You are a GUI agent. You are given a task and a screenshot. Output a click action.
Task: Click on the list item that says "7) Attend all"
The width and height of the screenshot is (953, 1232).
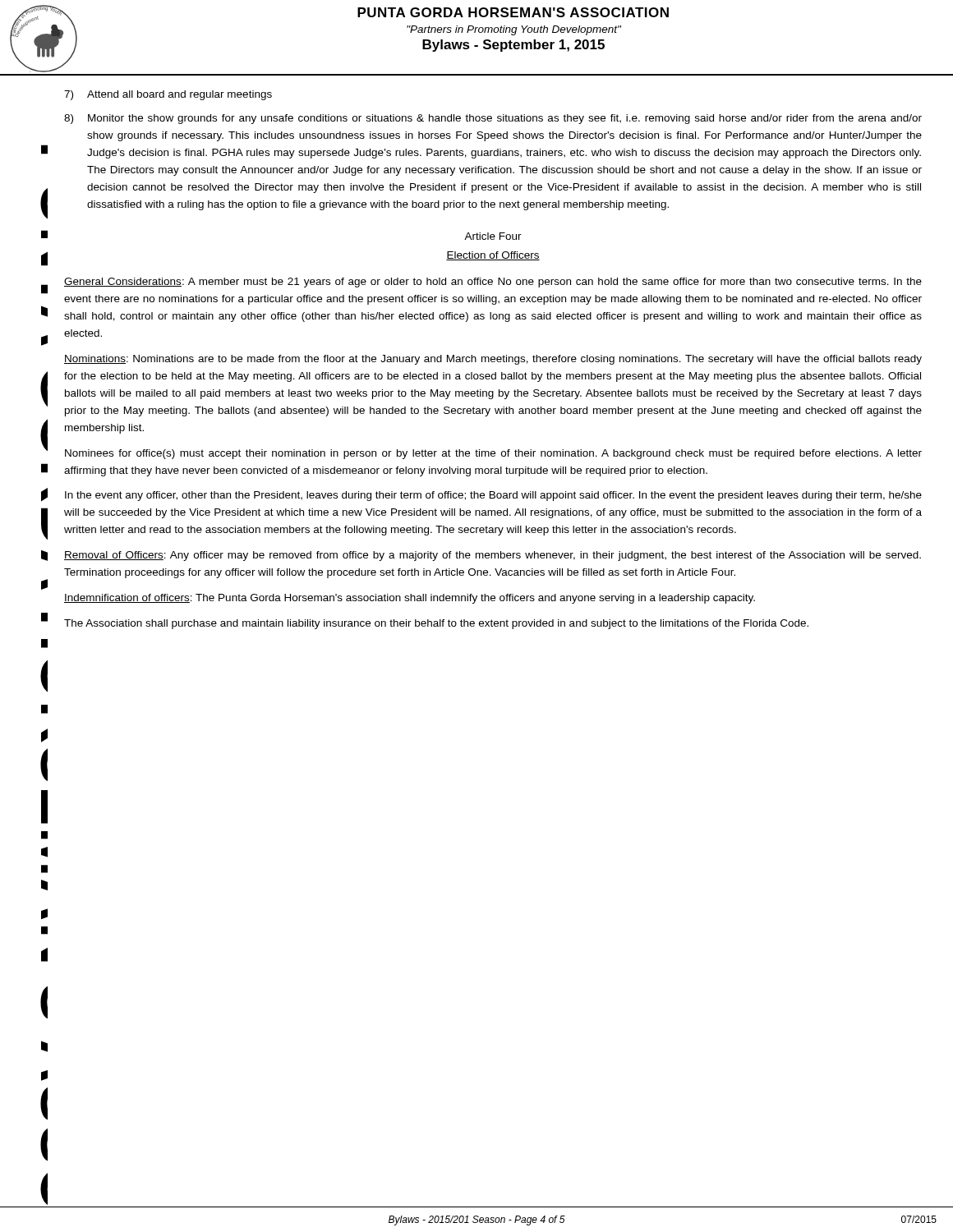pos(168,95)
